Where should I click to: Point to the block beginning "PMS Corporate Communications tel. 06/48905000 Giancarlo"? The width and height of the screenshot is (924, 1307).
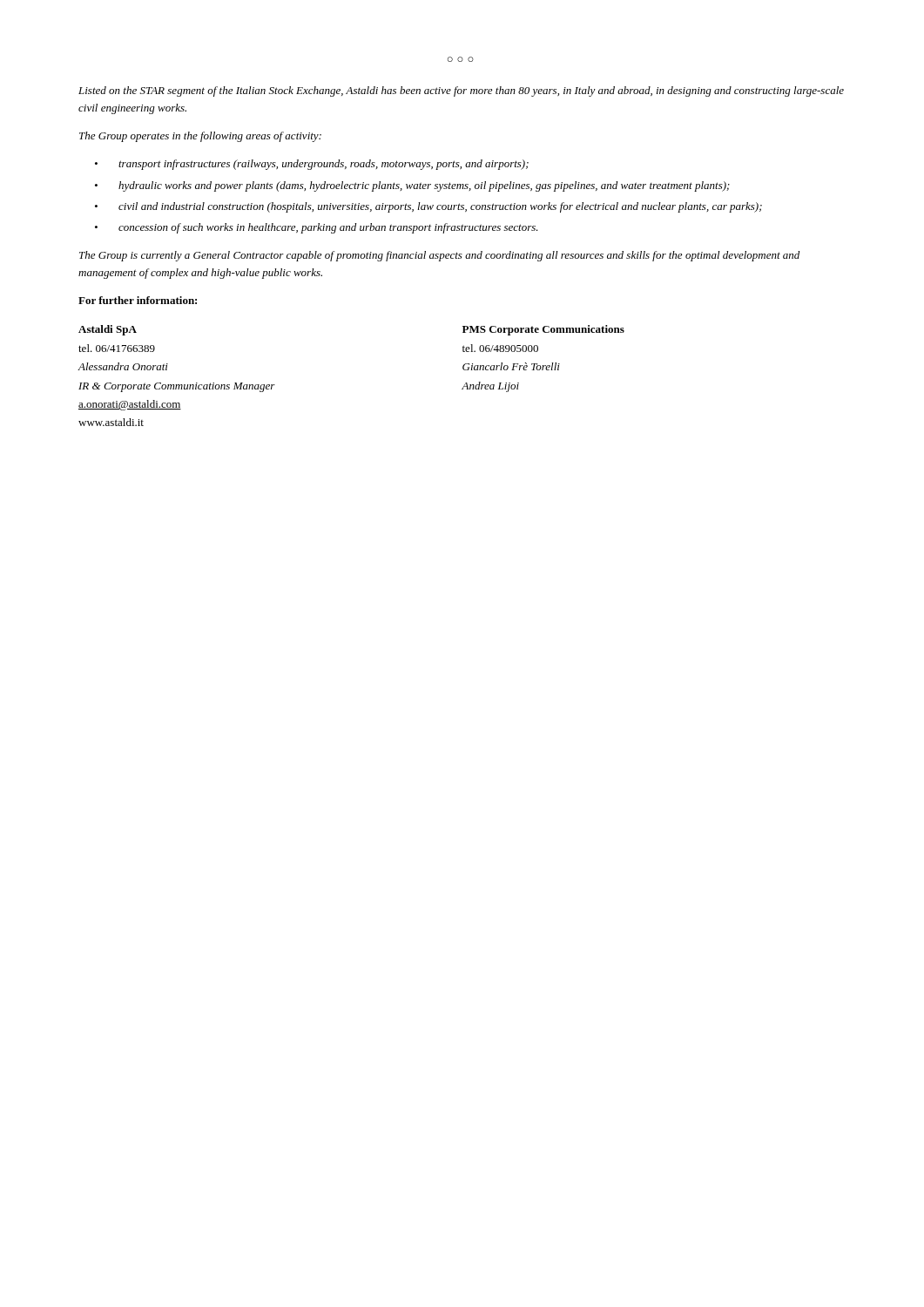point(543,357)
